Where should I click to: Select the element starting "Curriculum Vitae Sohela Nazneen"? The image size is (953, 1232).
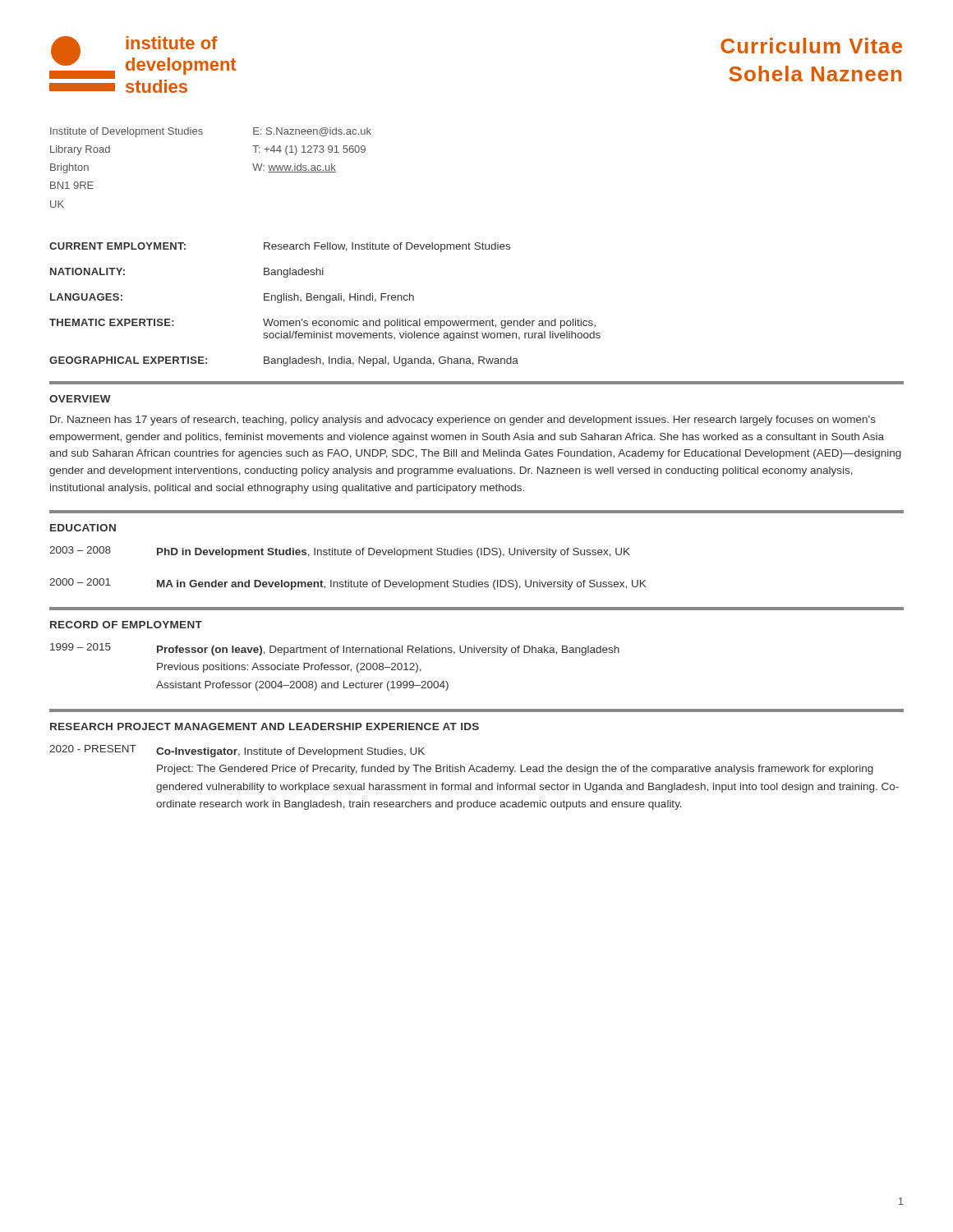click(812, 60)
